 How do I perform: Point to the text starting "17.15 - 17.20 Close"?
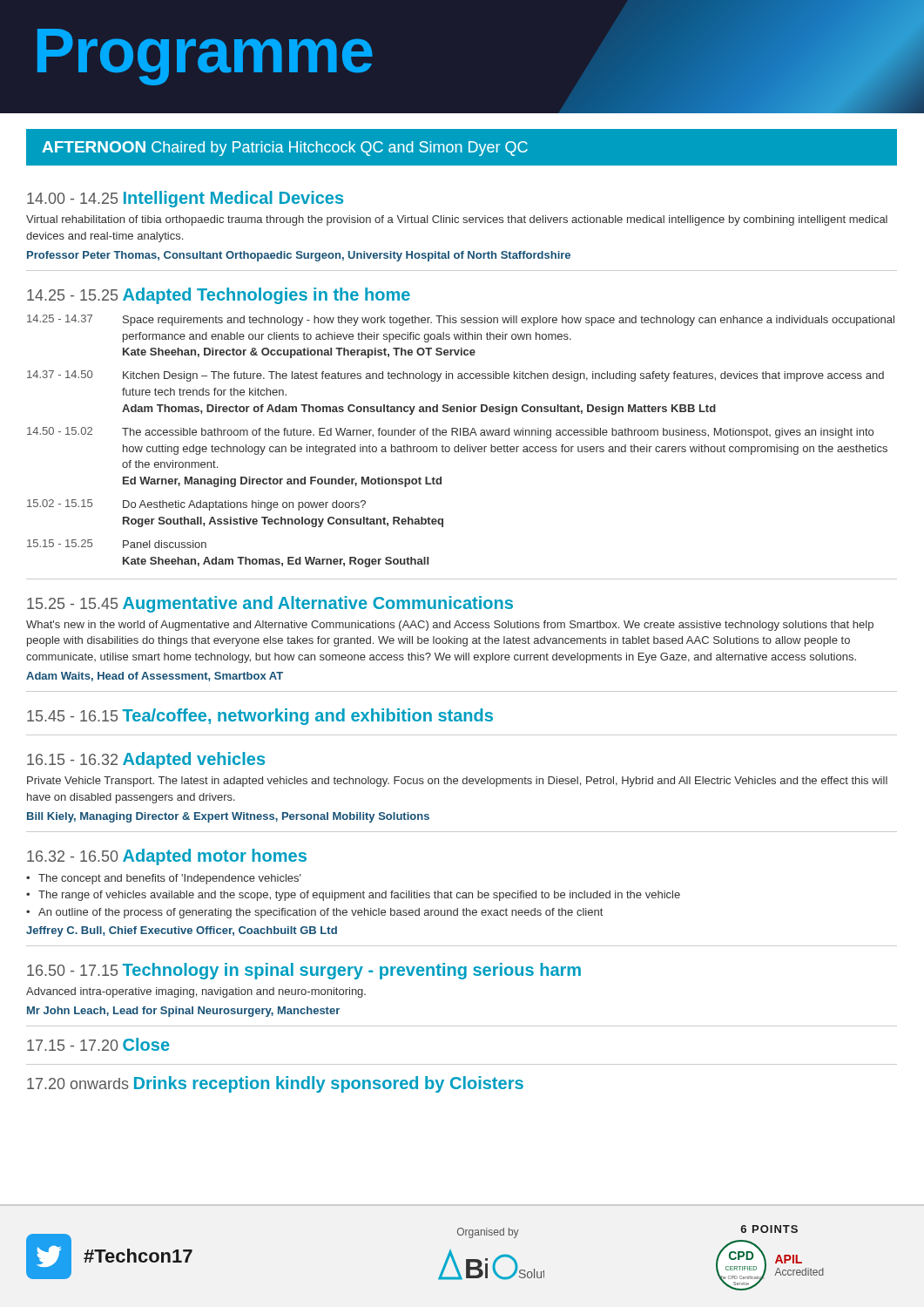point(98,1045)
